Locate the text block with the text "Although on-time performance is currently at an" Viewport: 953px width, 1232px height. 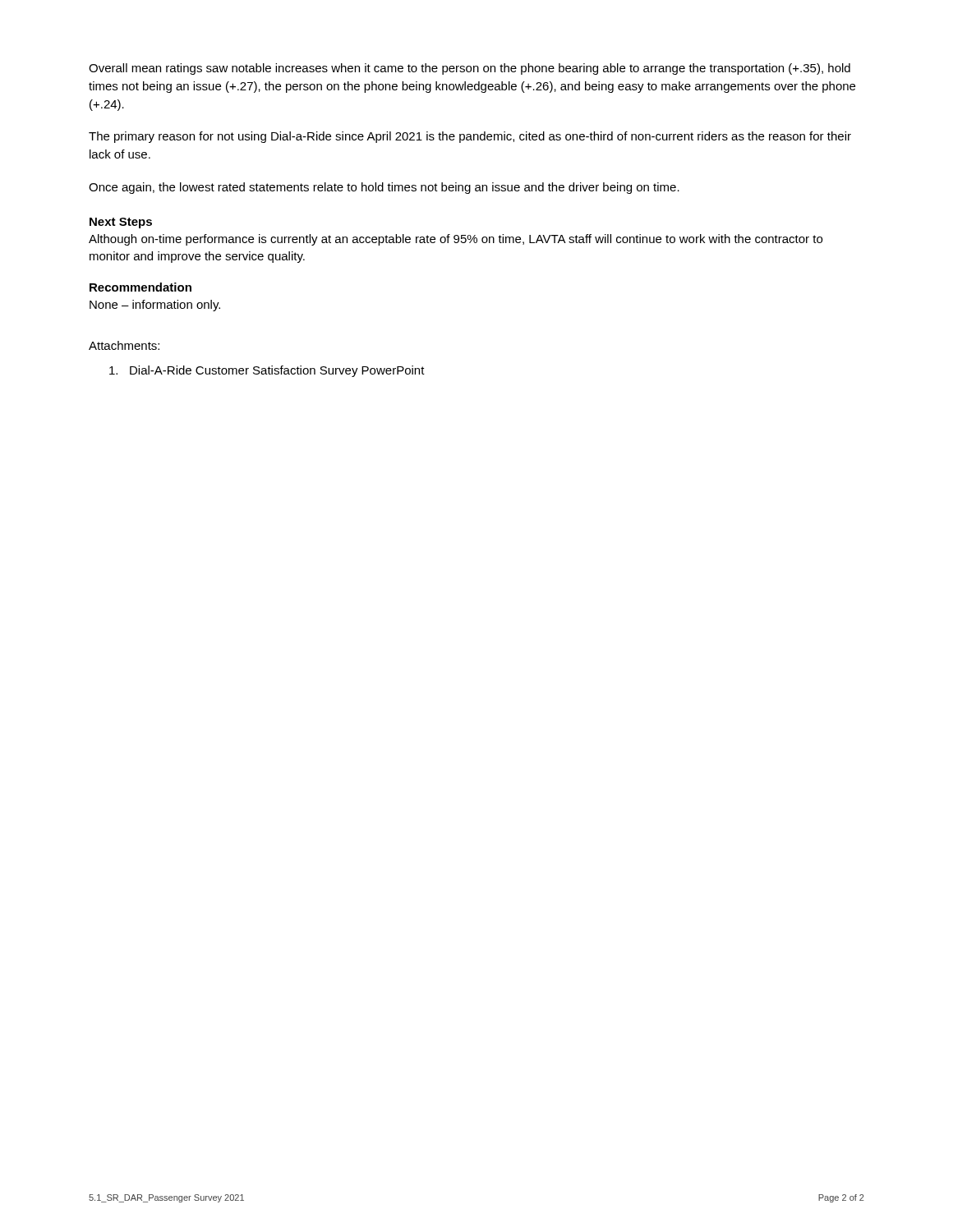point(456,247)
